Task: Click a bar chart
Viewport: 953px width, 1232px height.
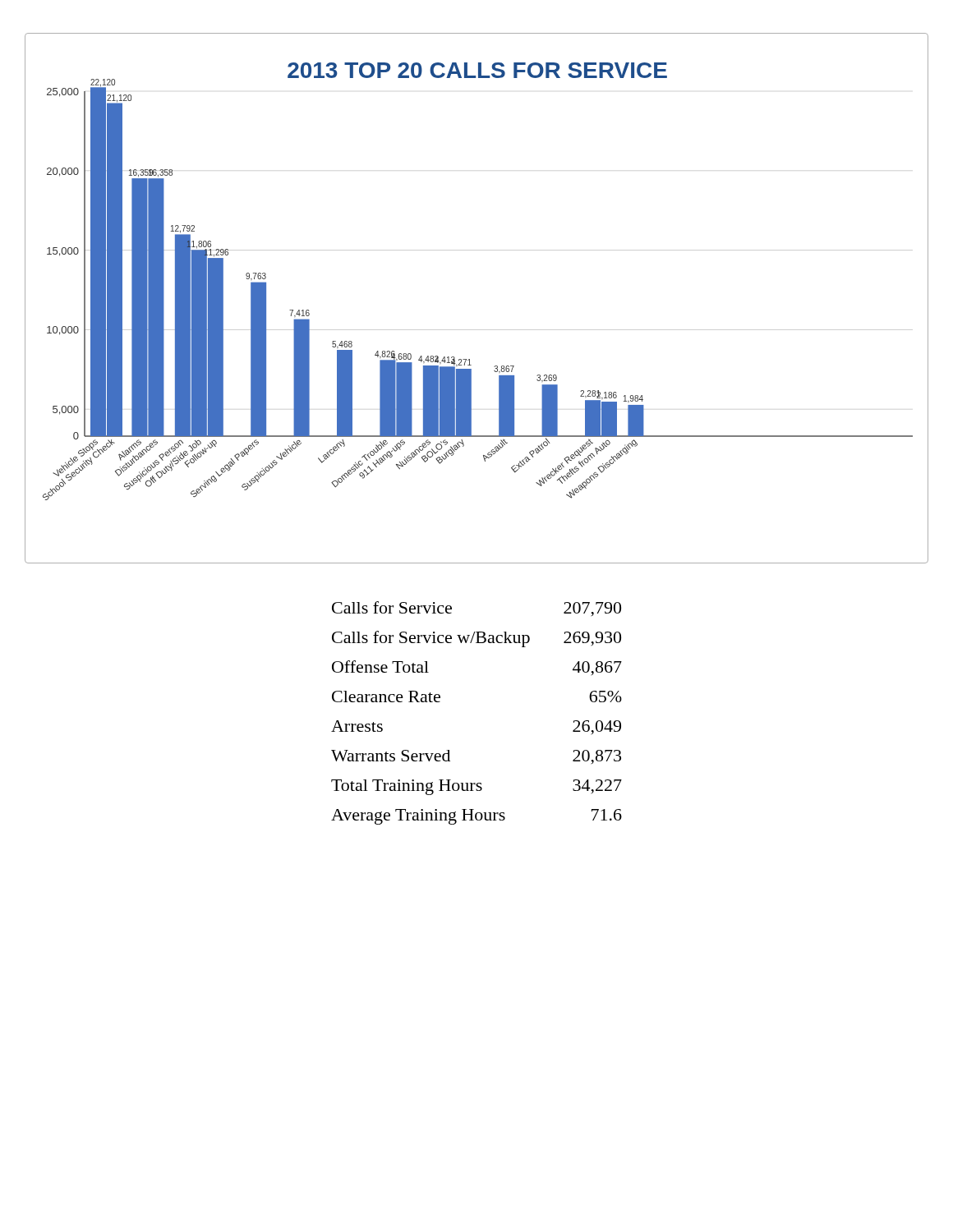Action: coord(476,298)
